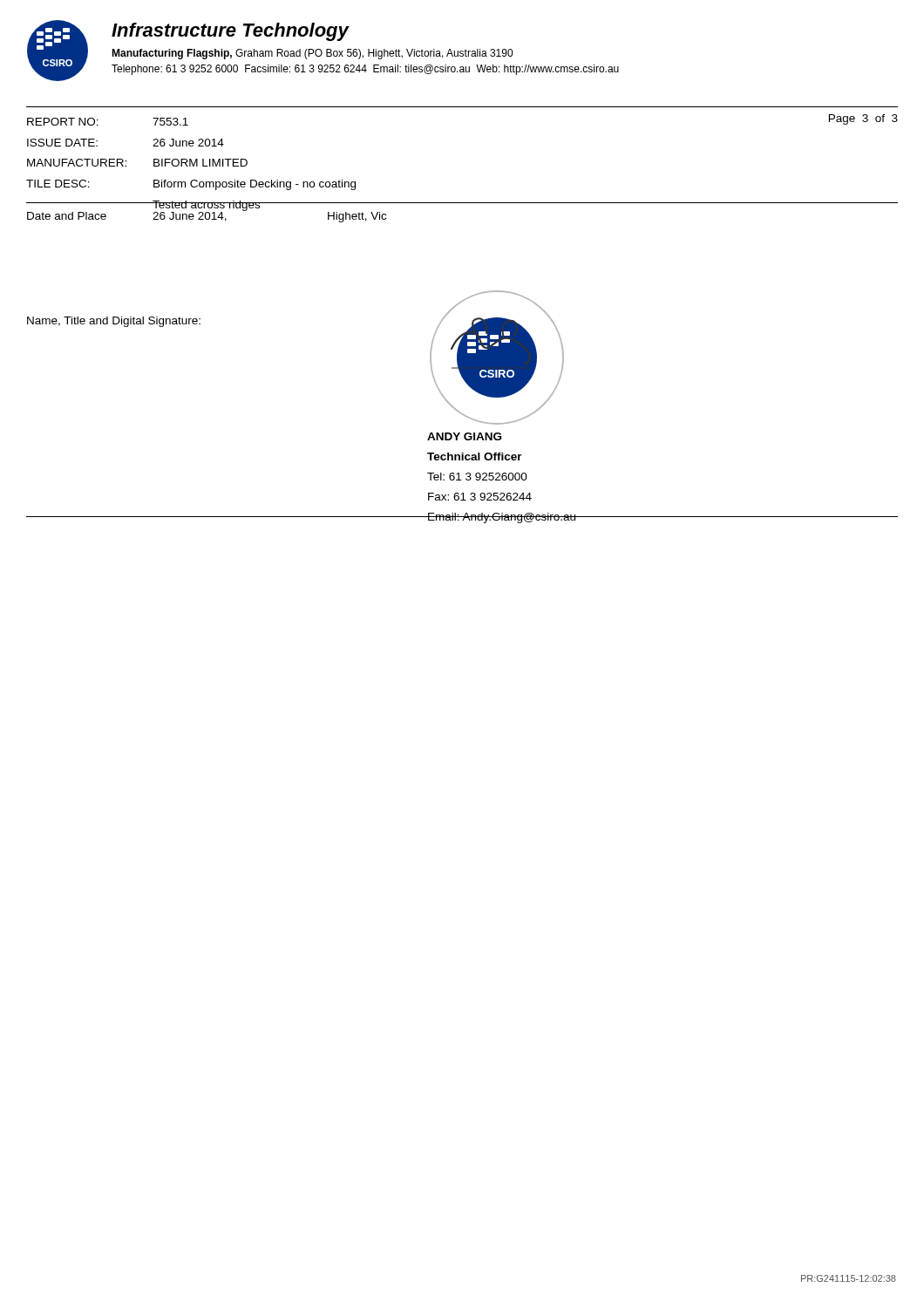Locate the illustration
The image size is (924, 1308).
tap(497, 359)
